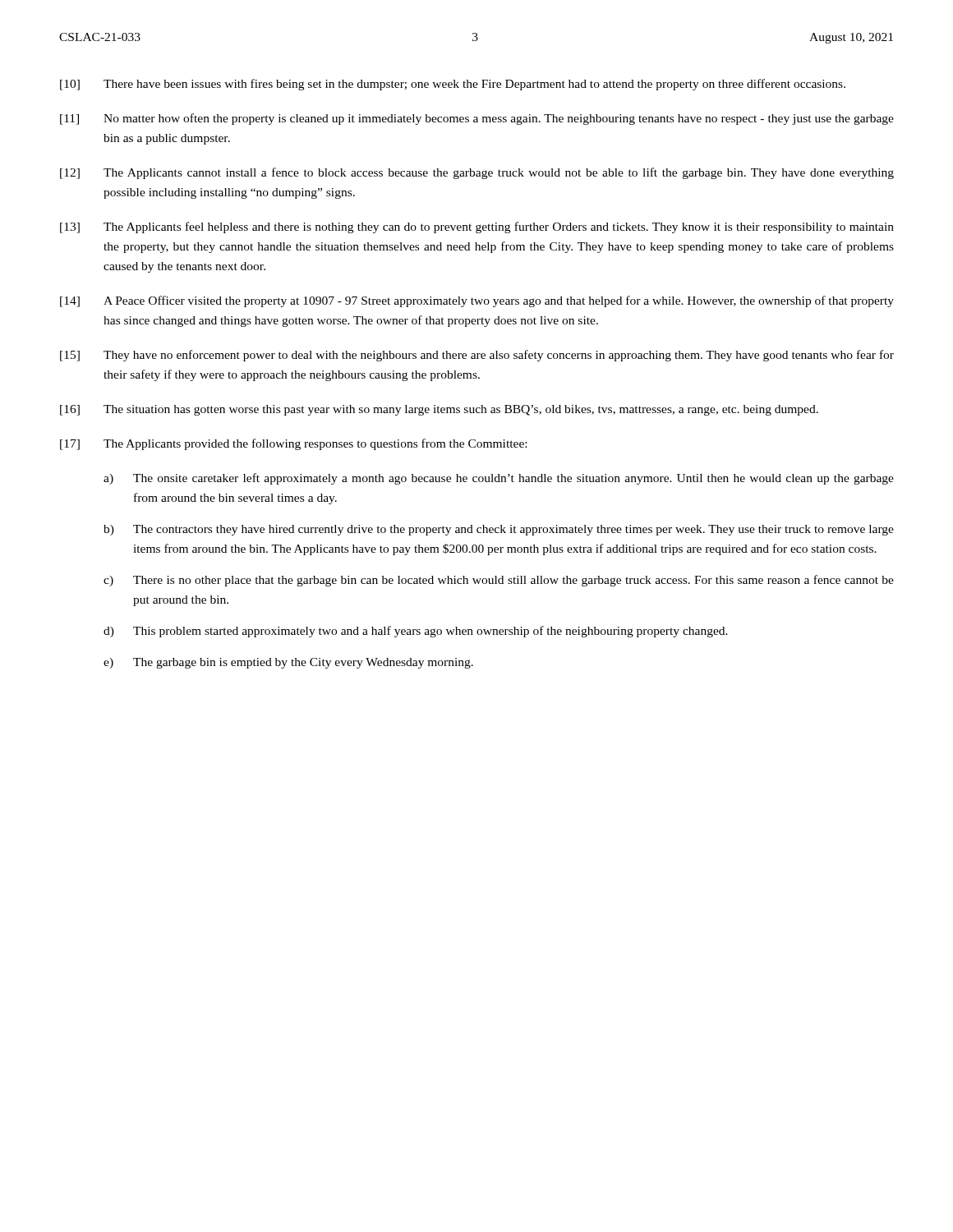
Task: Find the region starting "d) This problem started approximately two and"
Action: 499,631
